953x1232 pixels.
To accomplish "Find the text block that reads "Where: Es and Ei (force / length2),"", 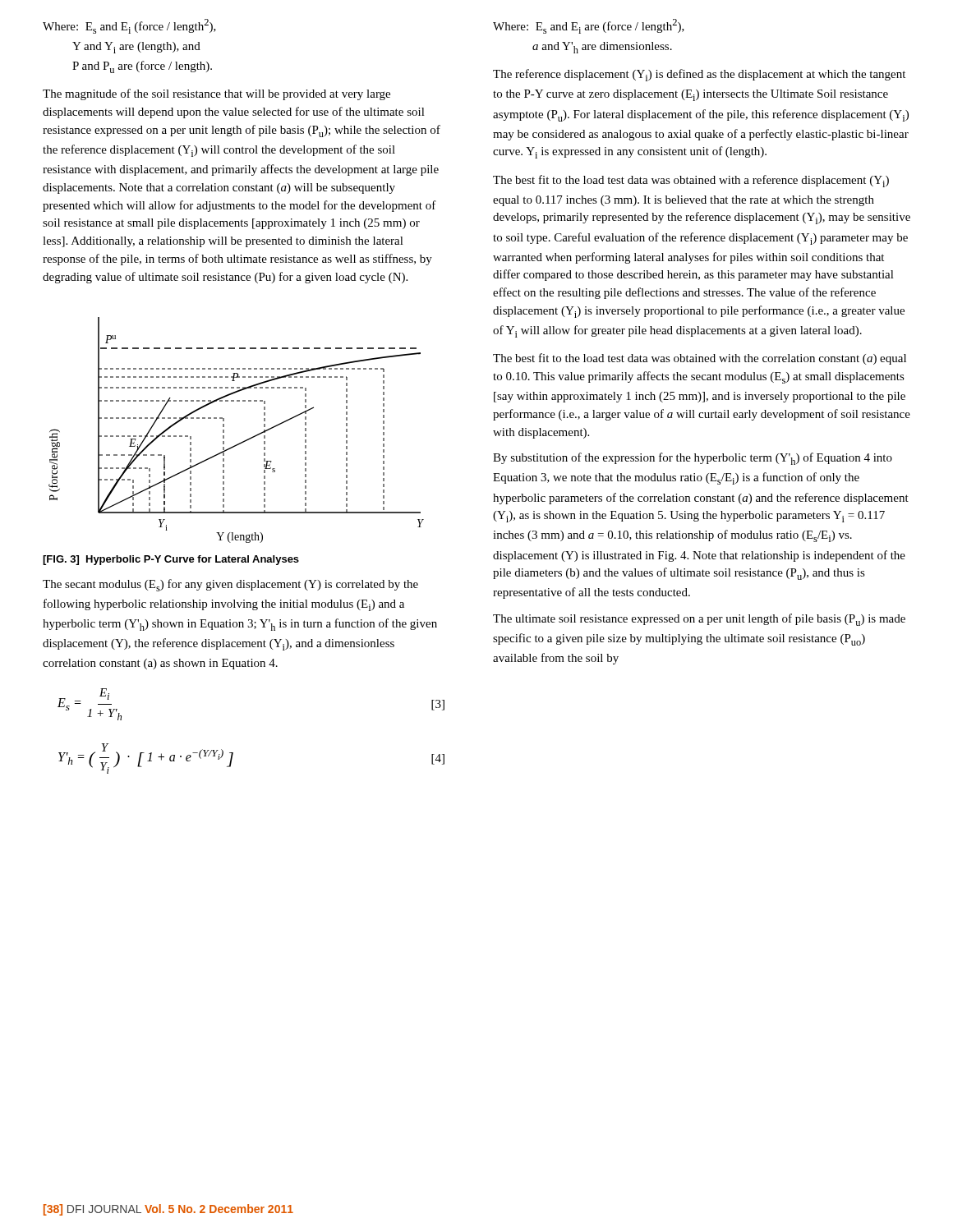I will coord(129,46).
